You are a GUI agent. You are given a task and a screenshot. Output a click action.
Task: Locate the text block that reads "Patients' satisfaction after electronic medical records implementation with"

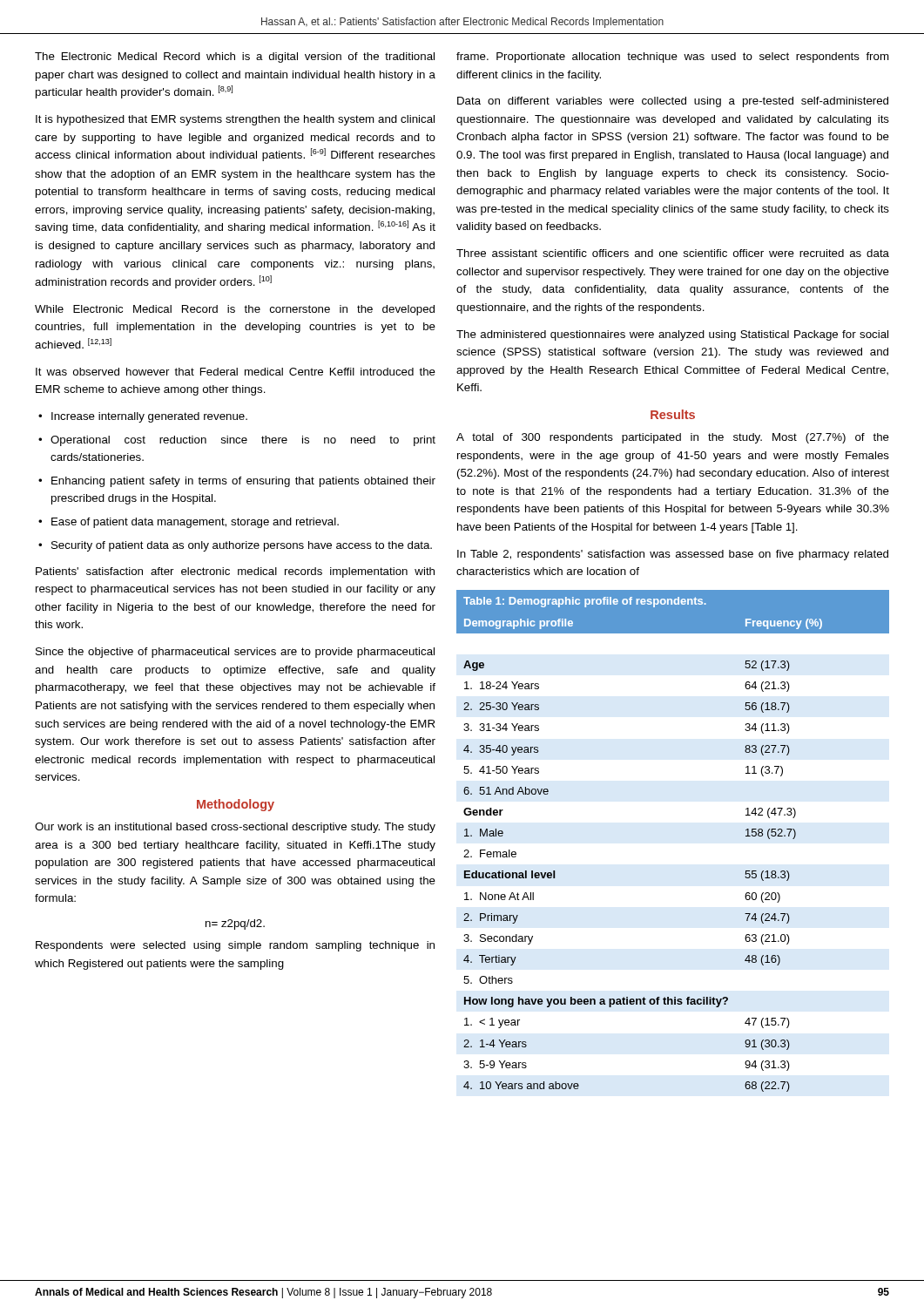pyautogui.click(x=235, y=598)
